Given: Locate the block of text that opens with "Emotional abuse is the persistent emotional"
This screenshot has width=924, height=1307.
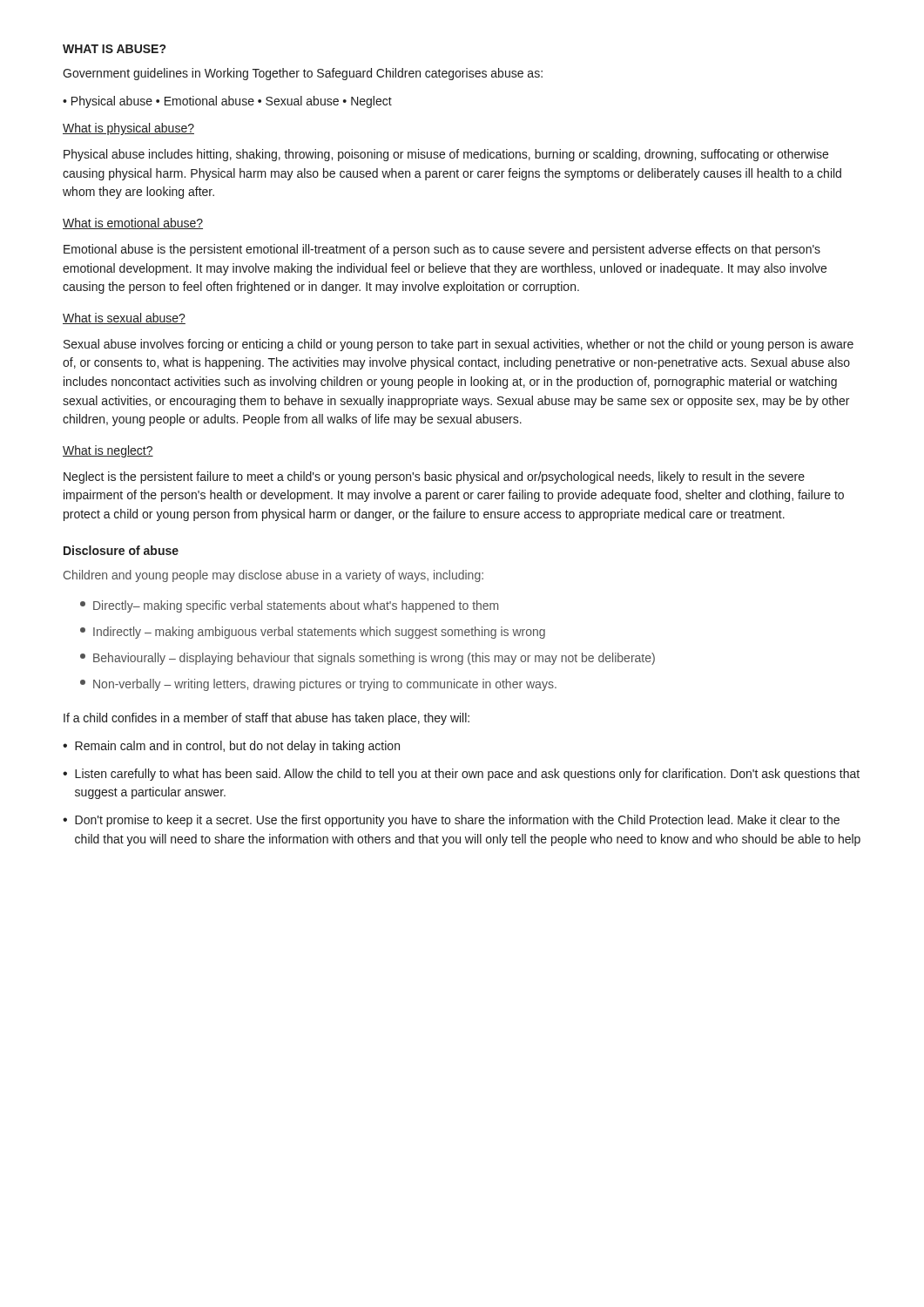Looking at the screenshot, I should click(x=445, y=268).
